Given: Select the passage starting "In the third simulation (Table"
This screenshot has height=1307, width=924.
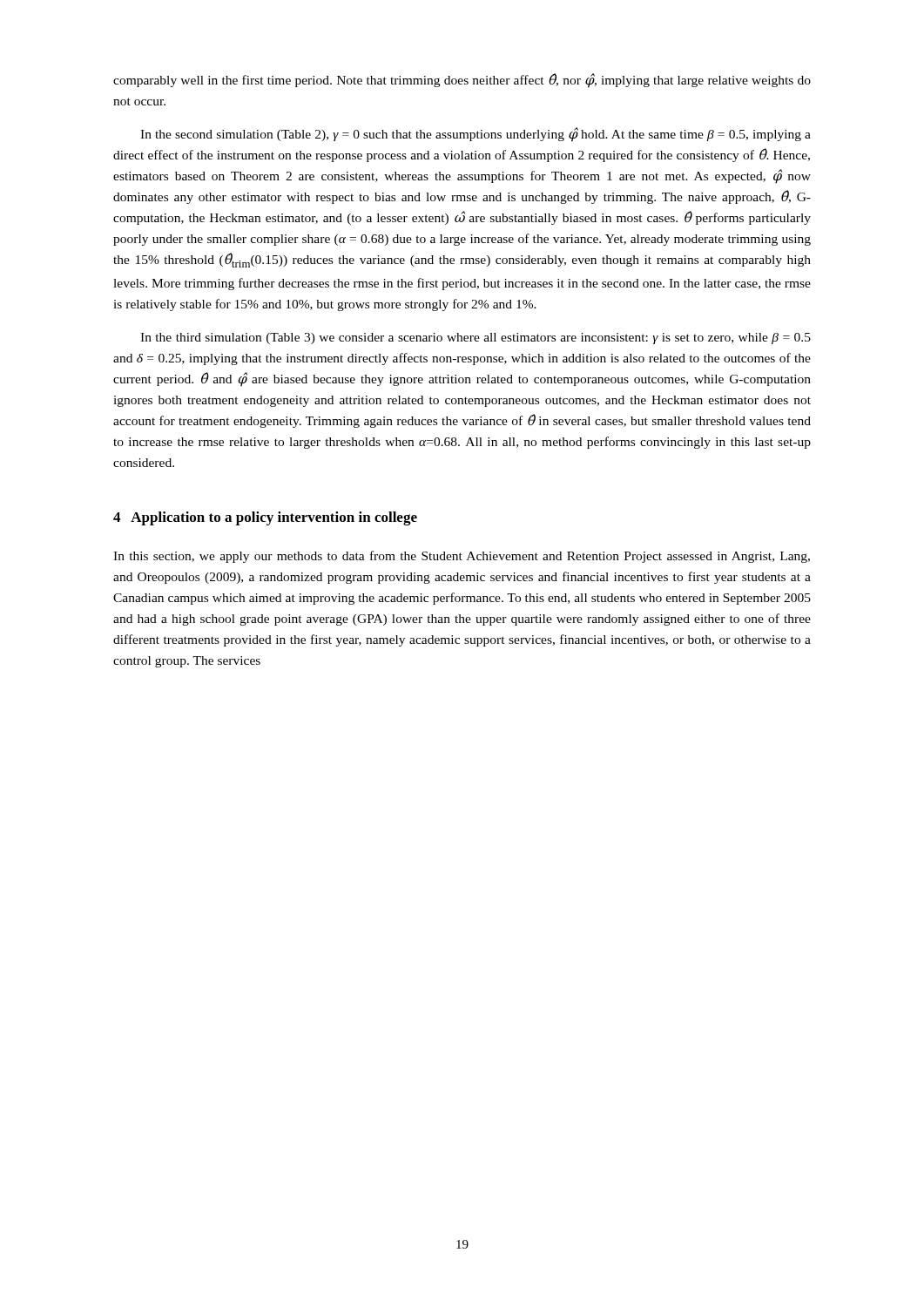Looking at the screenshot, I should click(462, 400).
